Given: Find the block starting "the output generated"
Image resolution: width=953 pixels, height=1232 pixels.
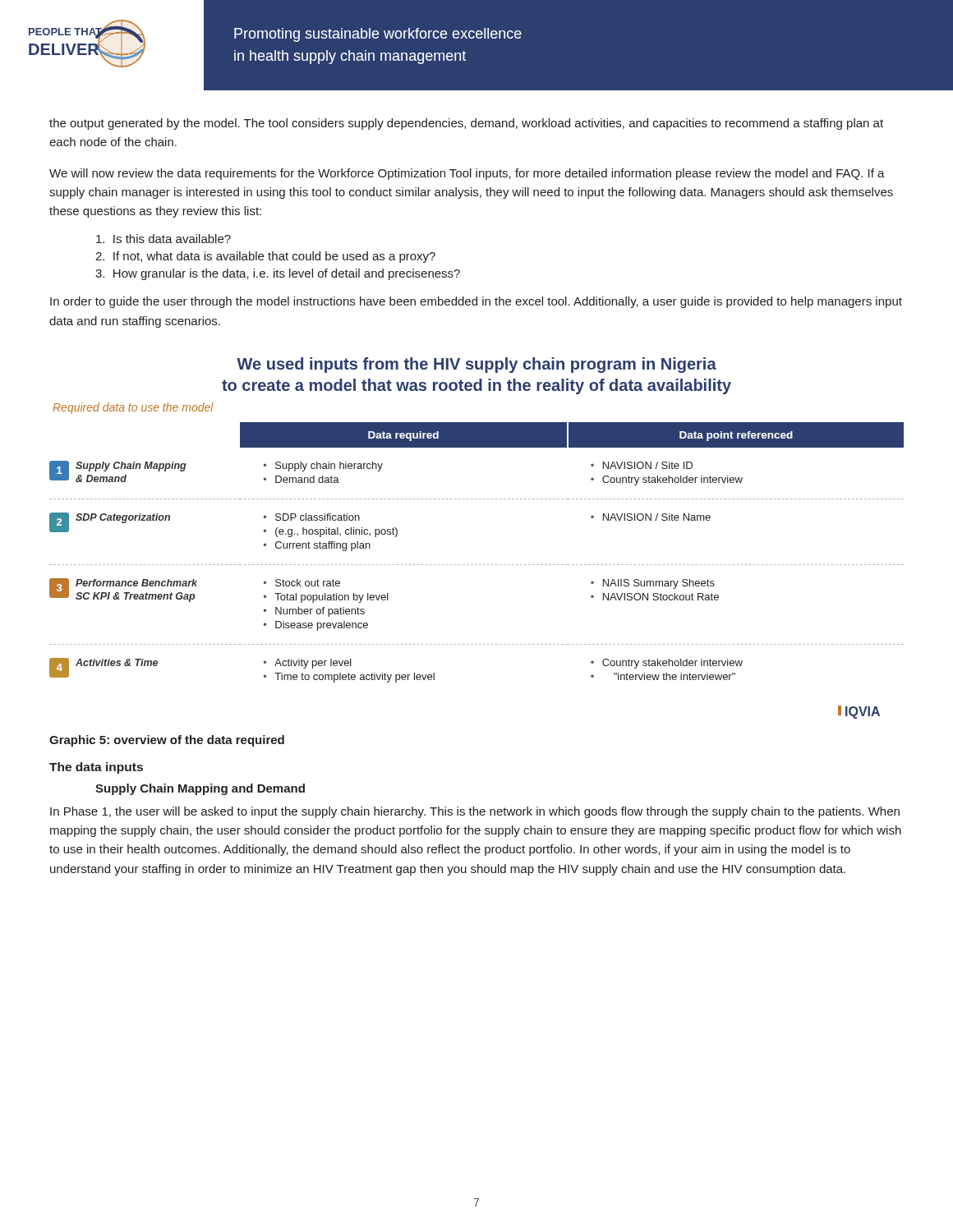Looking at the screenshot, I should (466, 132).
